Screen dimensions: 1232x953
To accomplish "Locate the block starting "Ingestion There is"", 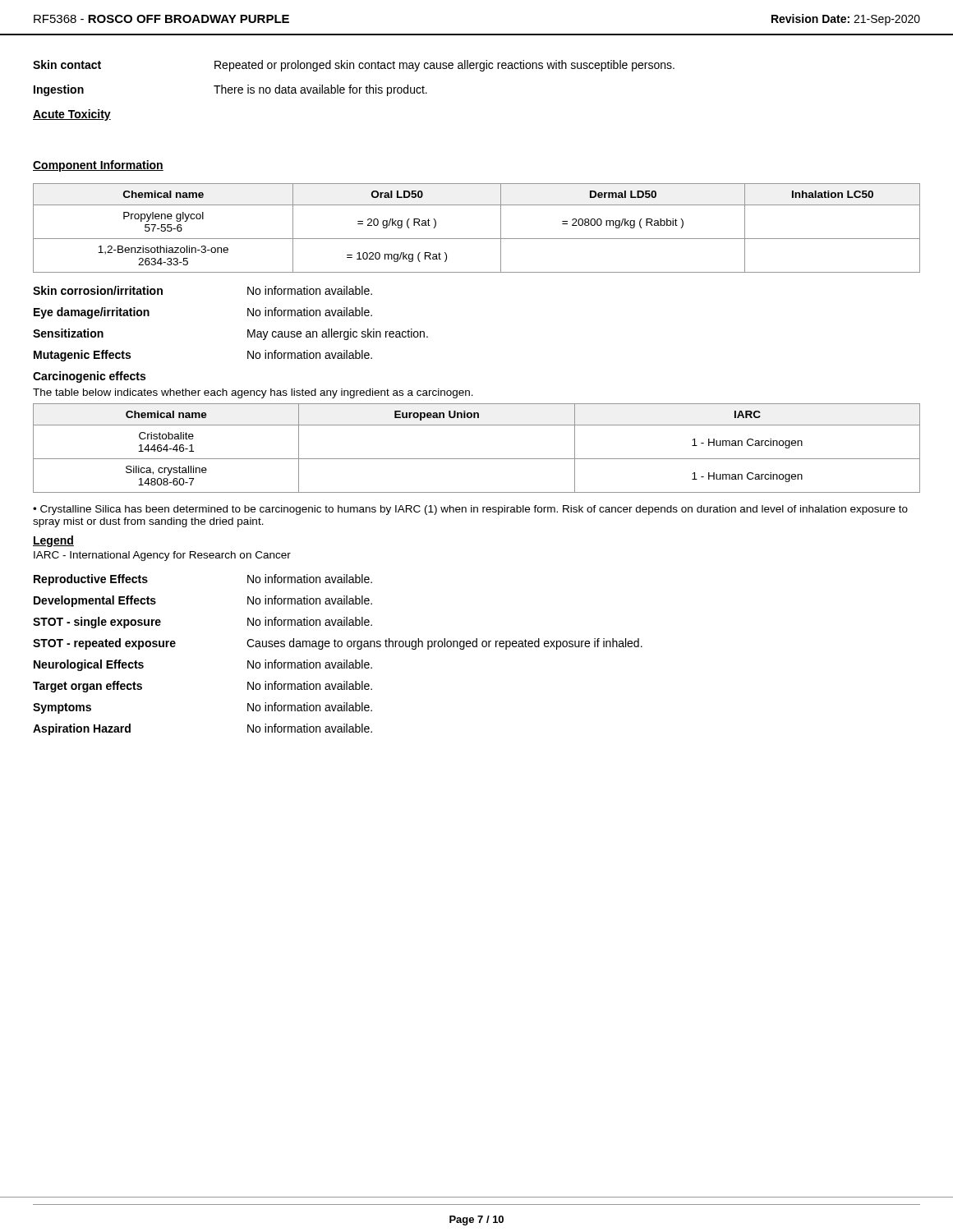I will pyautogui.click(x=230, y=90).
